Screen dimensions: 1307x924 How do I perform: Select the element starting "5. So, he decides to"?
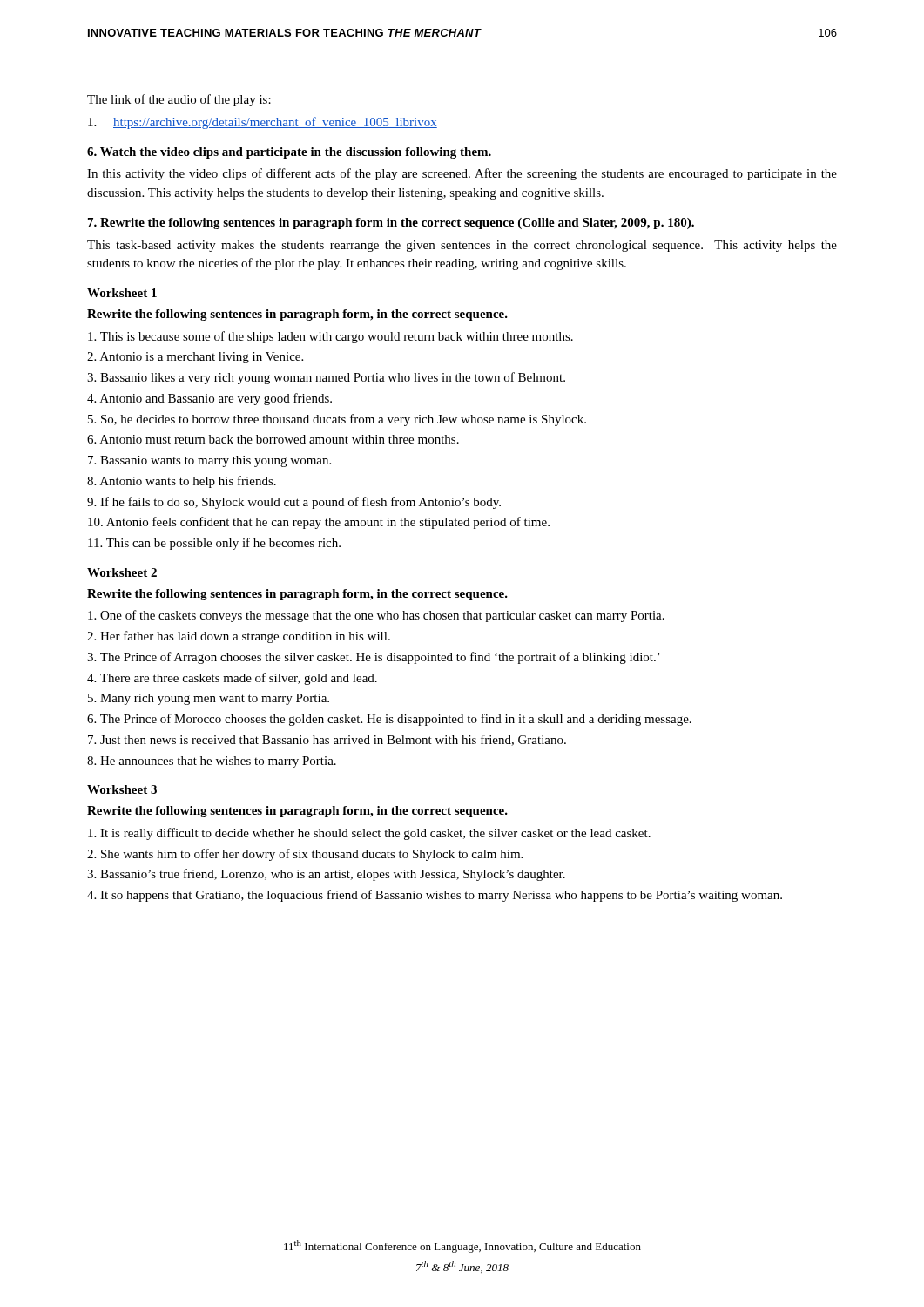point(337,419)
